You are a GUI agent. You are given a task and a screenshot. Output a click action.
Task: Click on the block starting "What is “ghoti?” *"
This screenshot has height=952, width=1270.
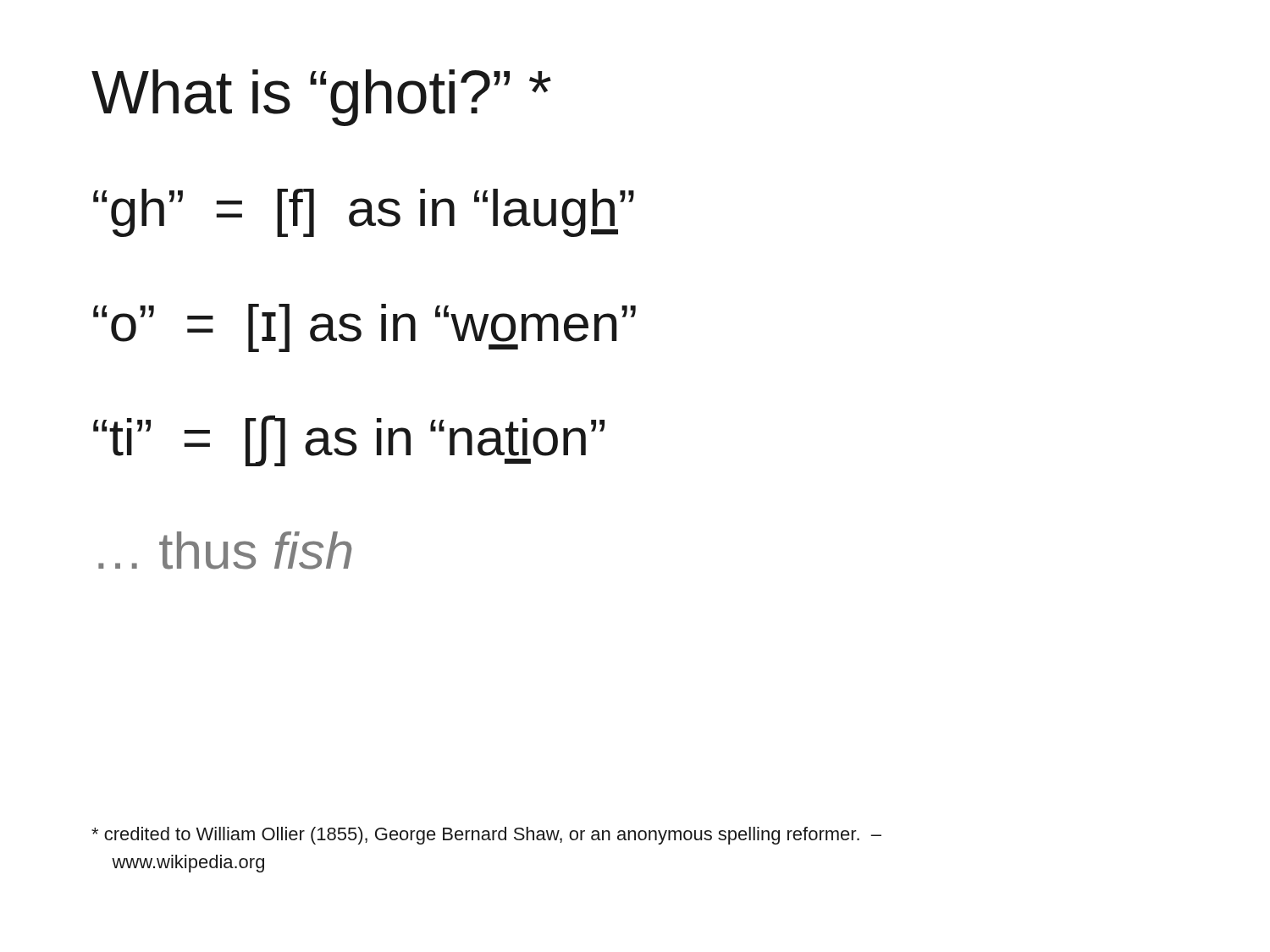click(321, 92)
